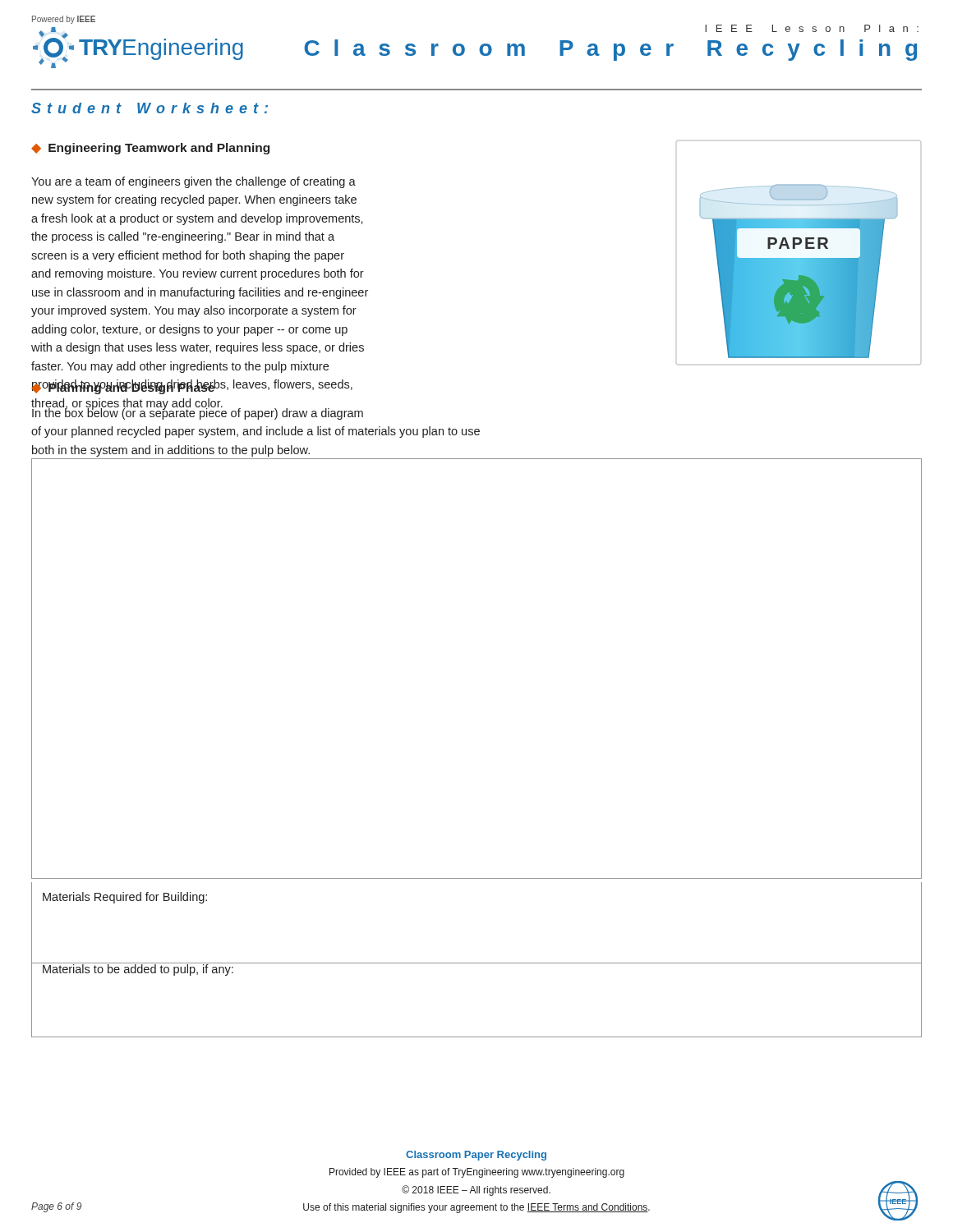Find the section header that says "S t u d e n t W"

150,108
